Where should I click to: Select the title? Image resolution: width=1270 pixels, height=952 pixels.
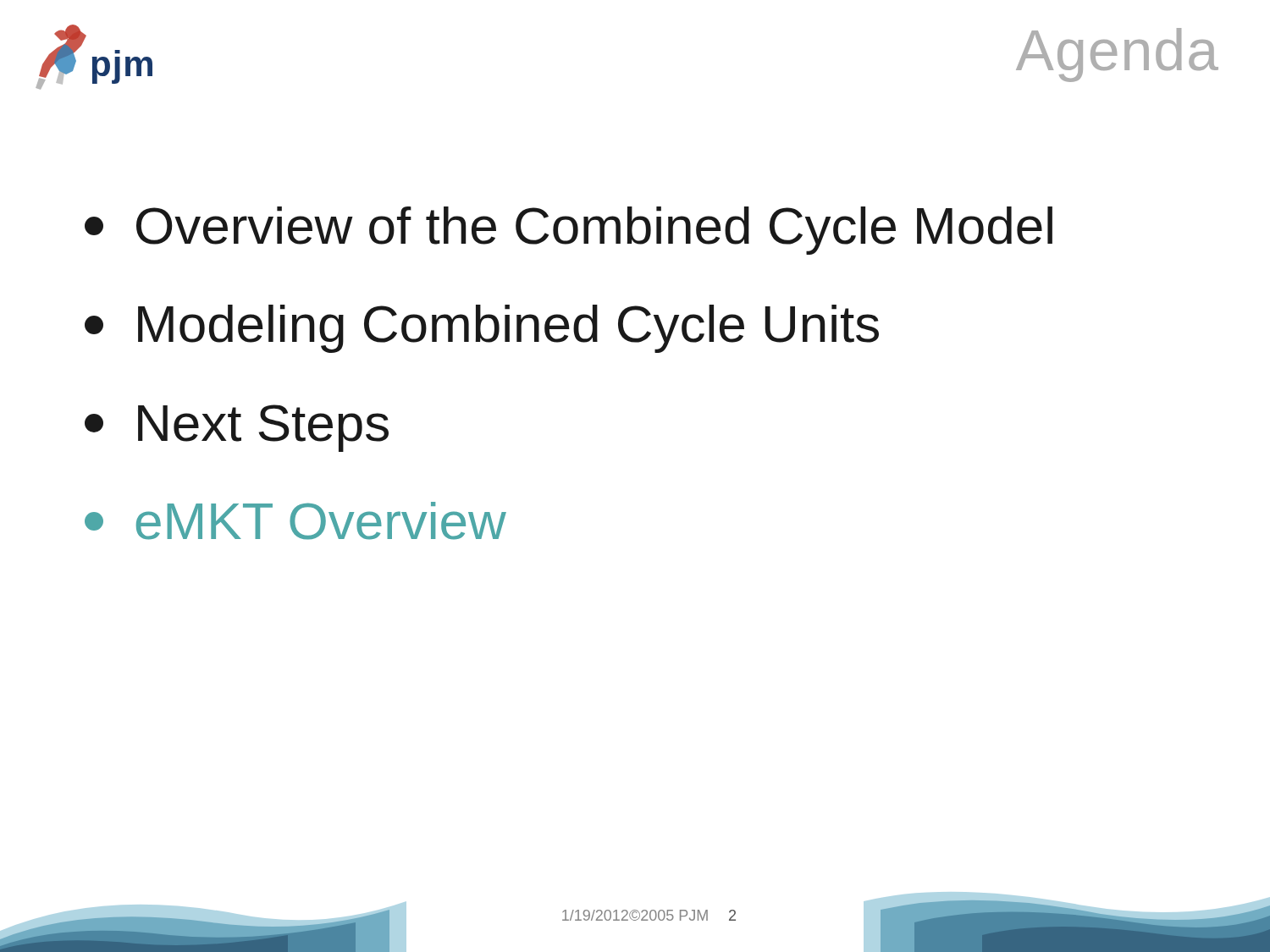tap(1117, 50)
